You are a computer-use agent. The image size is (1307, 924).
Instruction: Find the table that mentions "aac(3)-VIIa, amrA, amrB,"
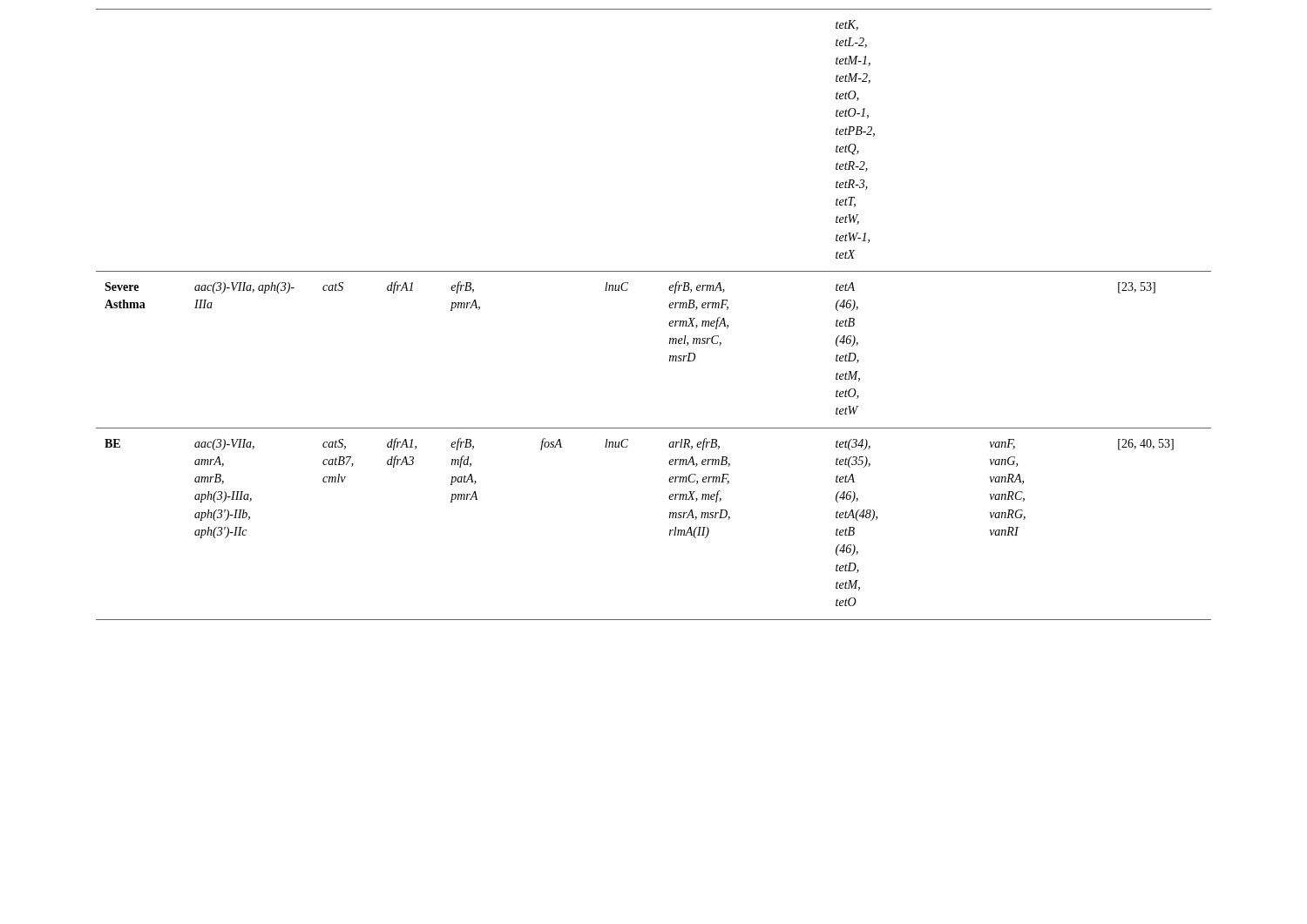pos(654,314)
